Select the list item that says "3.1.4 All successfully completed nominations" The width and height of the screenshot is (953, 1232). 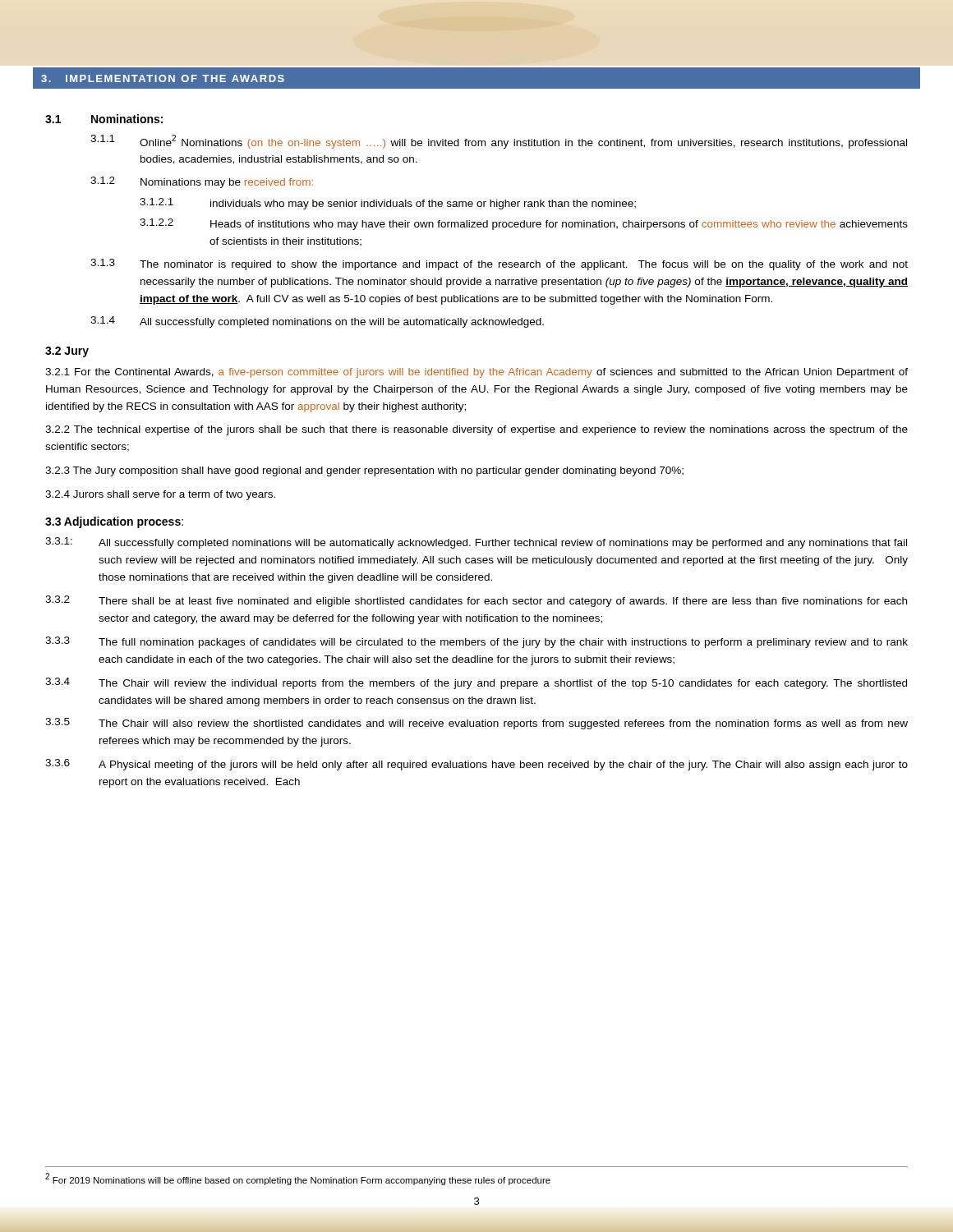[499, 322]
